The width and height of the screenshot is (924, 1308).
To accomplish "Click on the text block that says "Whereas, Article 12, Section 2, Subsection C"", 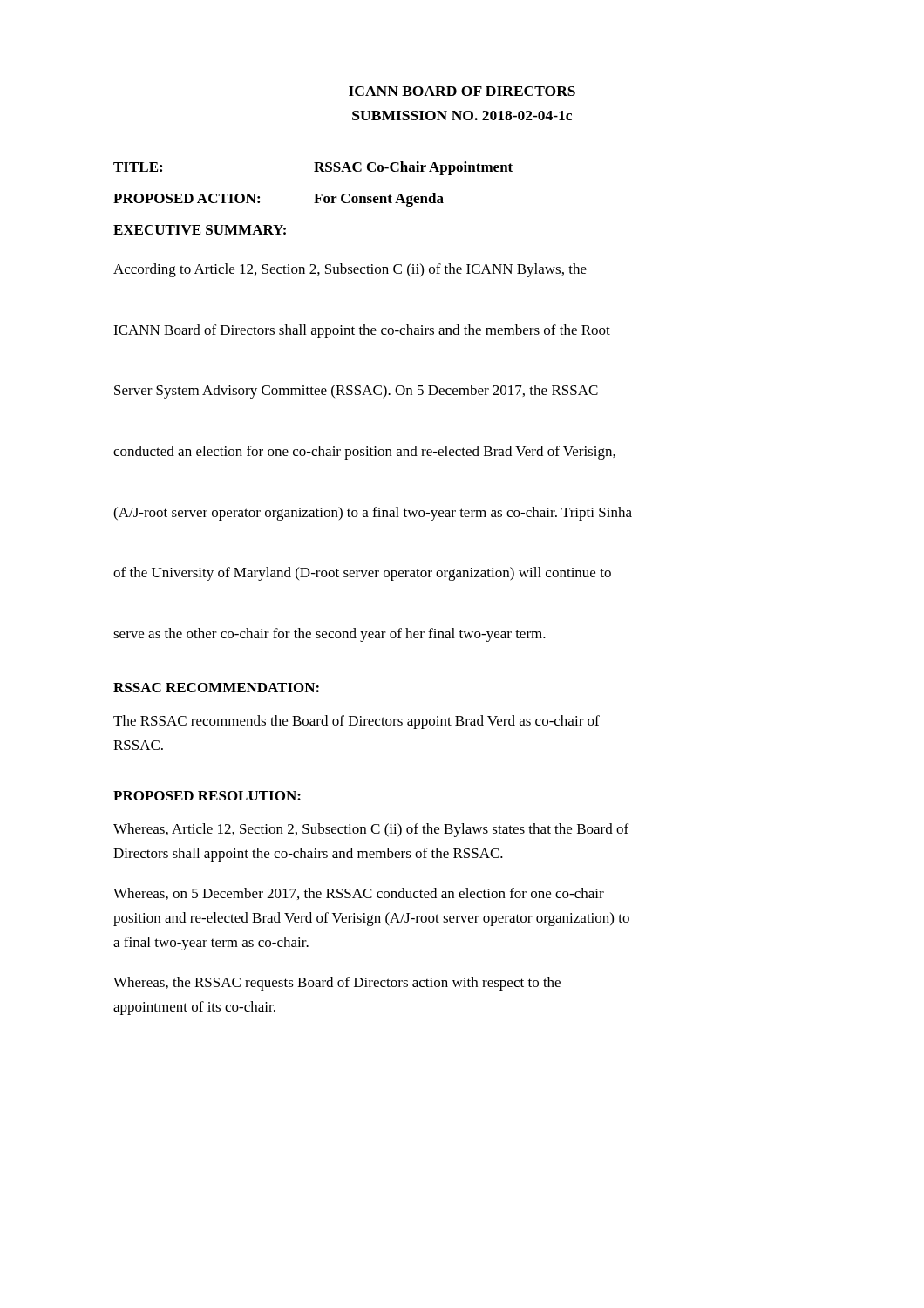I will pos(371,841).
